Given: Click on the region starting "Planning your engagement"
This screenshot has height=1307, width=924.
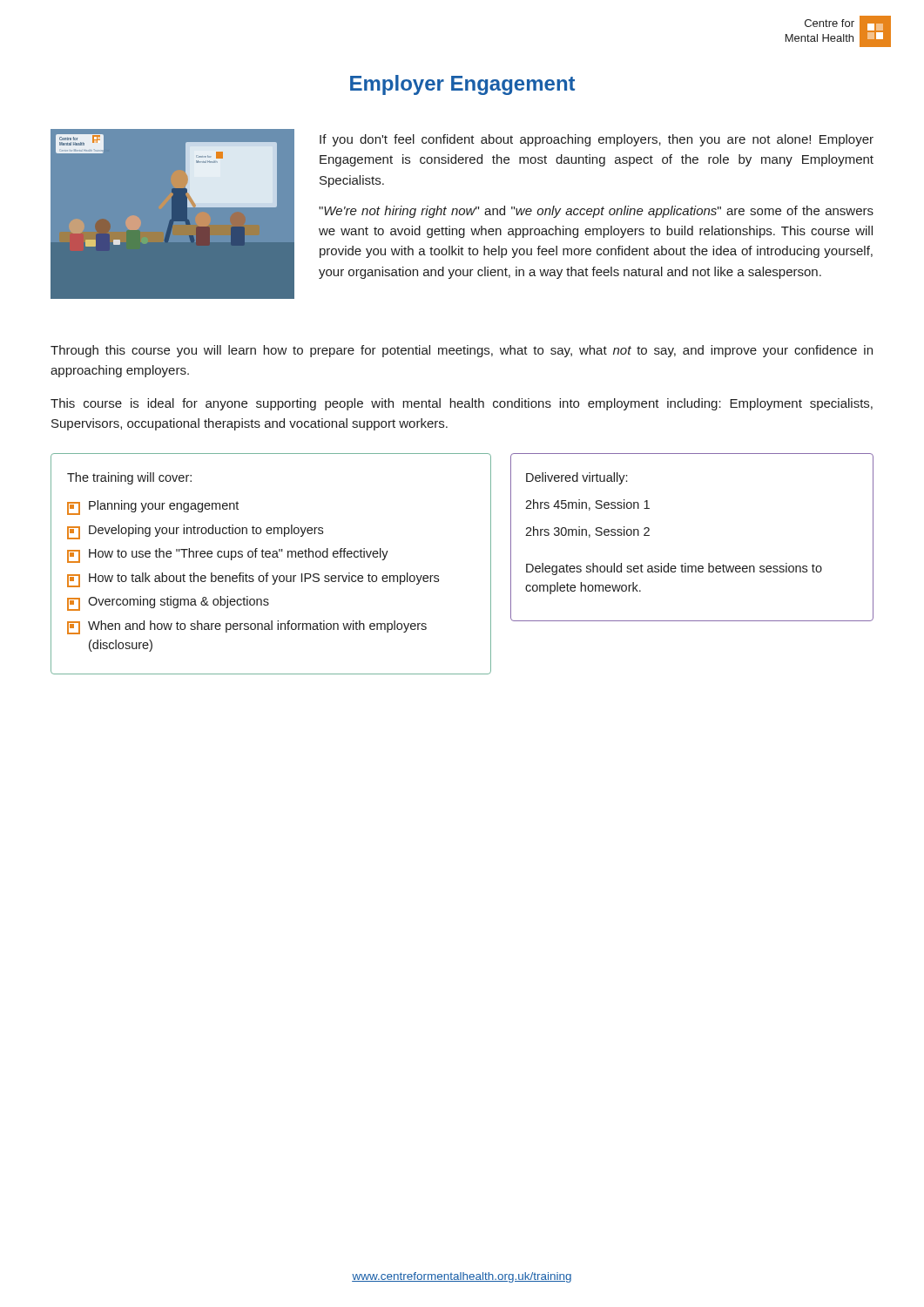Looking at the screenshot, I should coord(153,507).
